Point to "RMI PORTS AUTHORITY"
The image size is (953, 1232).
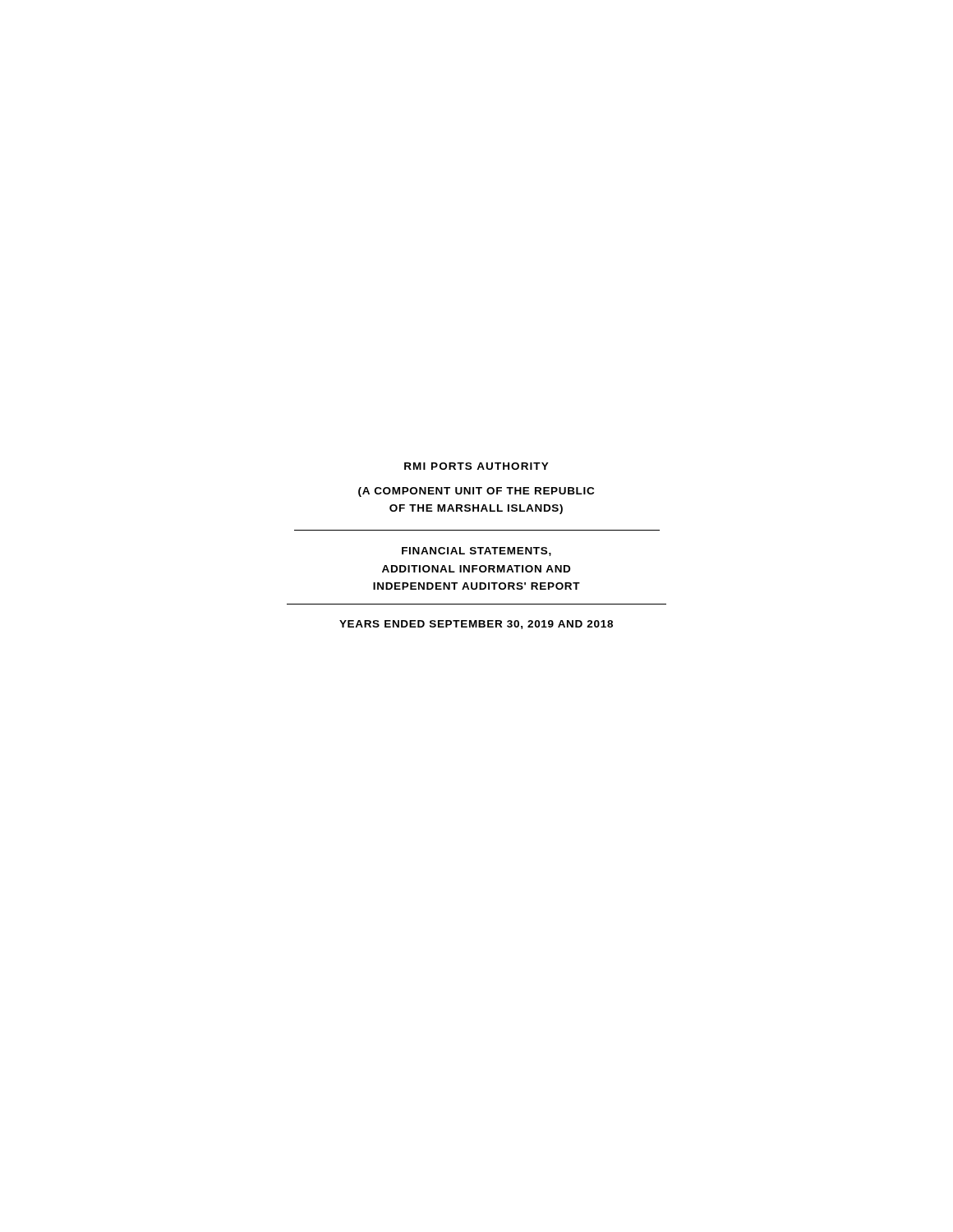476,466
